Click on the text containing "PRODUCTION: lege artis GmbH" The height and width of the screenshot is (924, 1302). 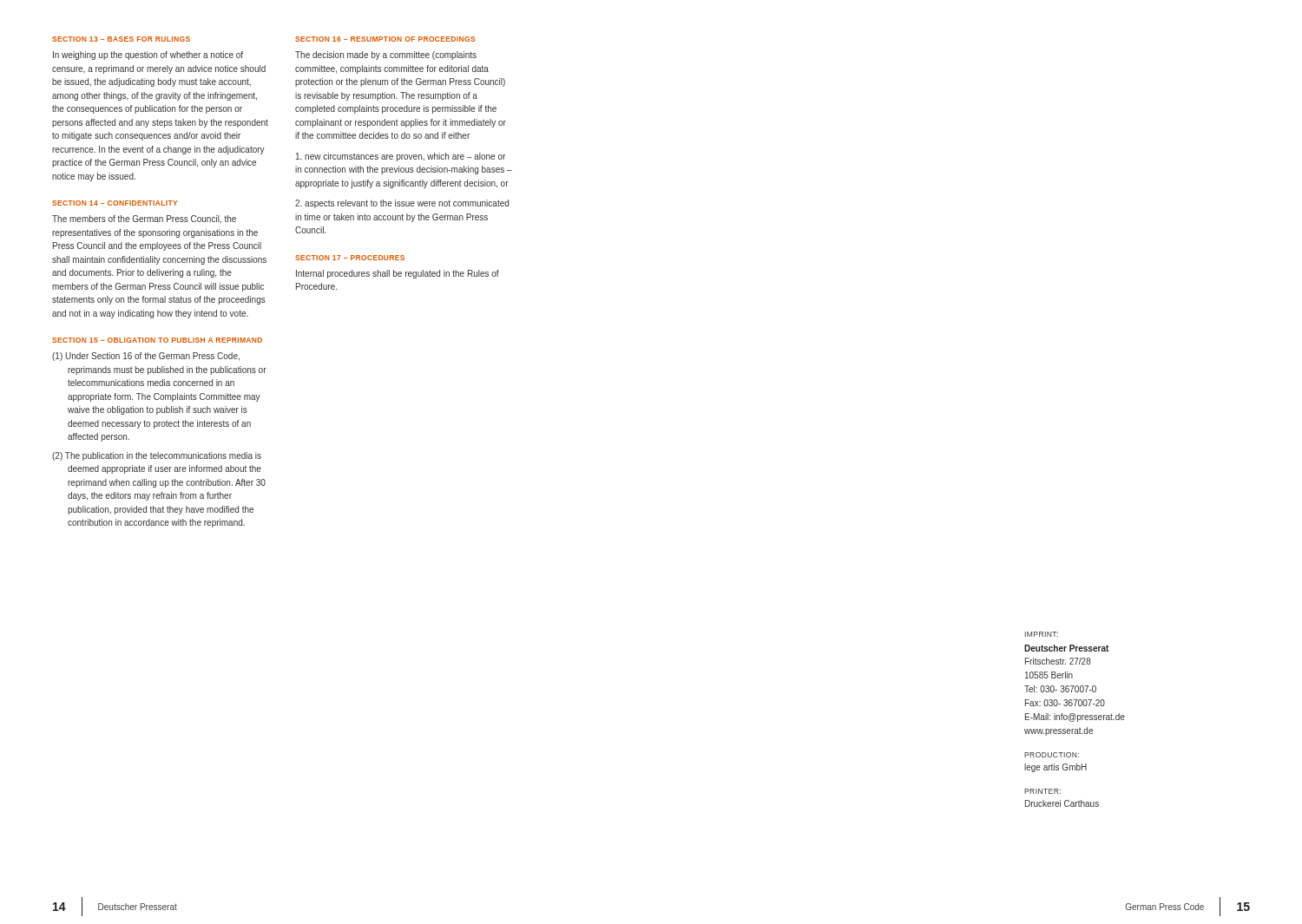coord(1052,755)
